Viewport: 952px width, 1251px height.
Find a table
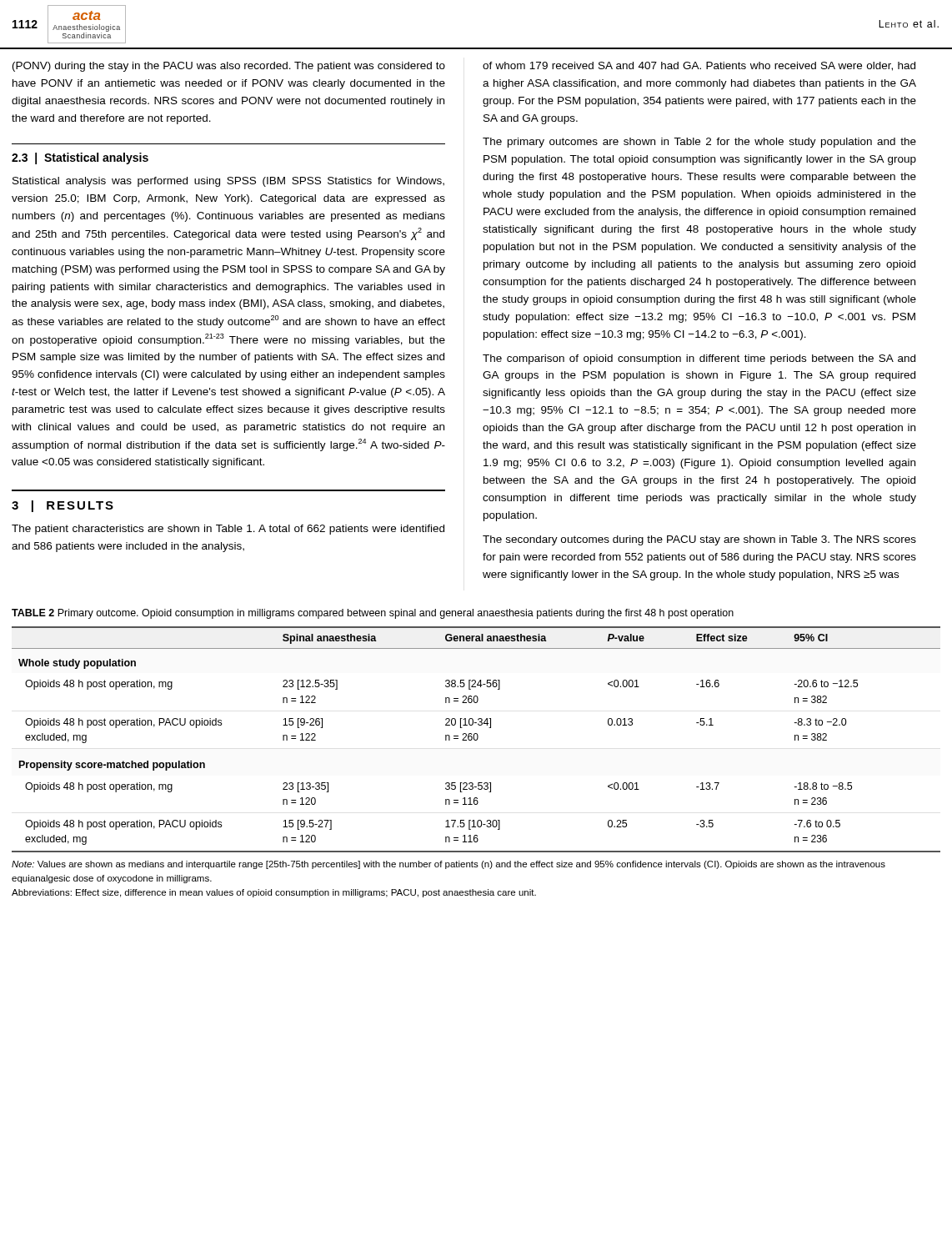coord(476,763)
